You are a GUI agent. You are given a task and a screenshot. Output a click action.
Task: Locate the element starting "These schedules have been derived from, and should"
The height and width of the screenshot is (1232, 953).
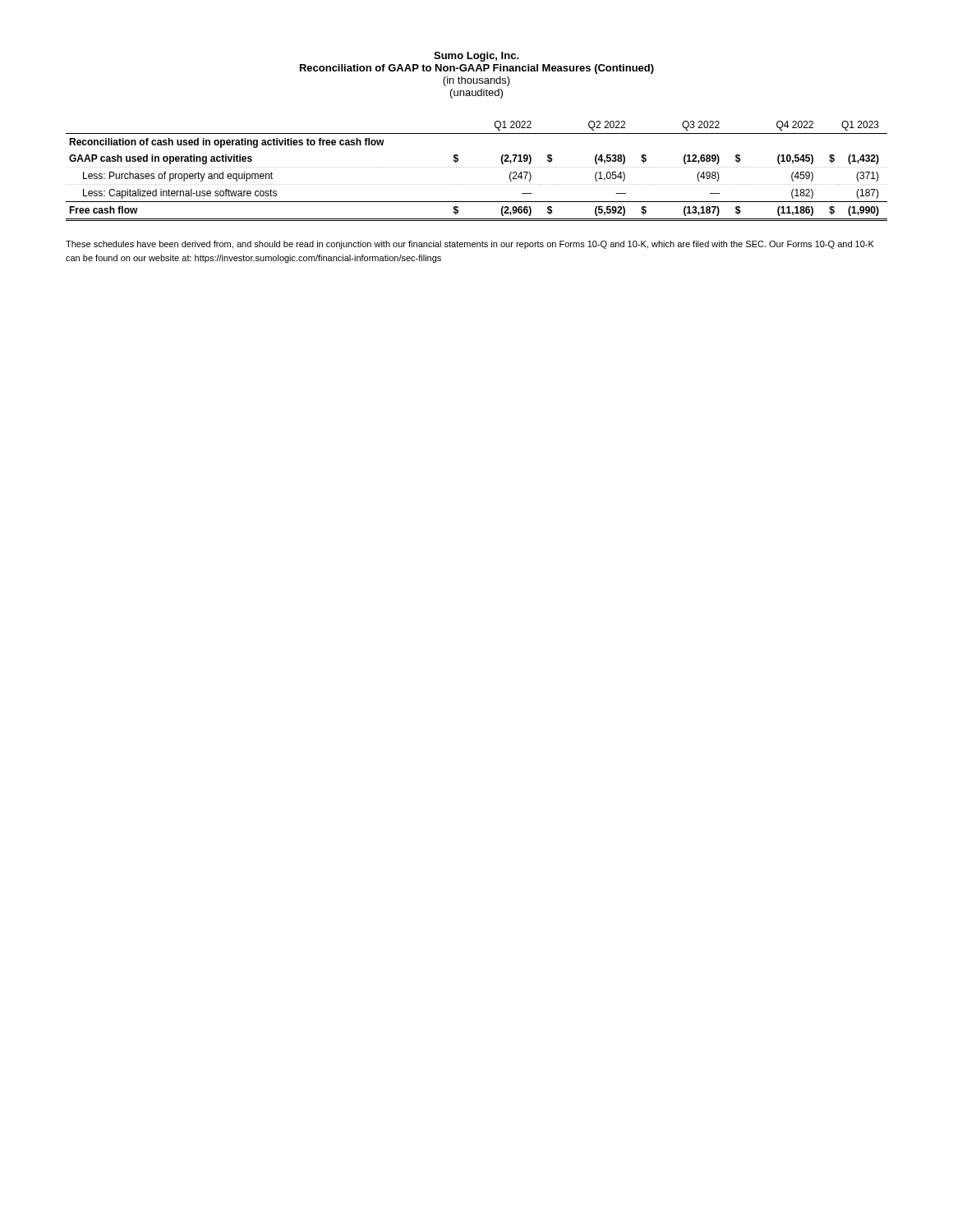click(x=470, y=251)
